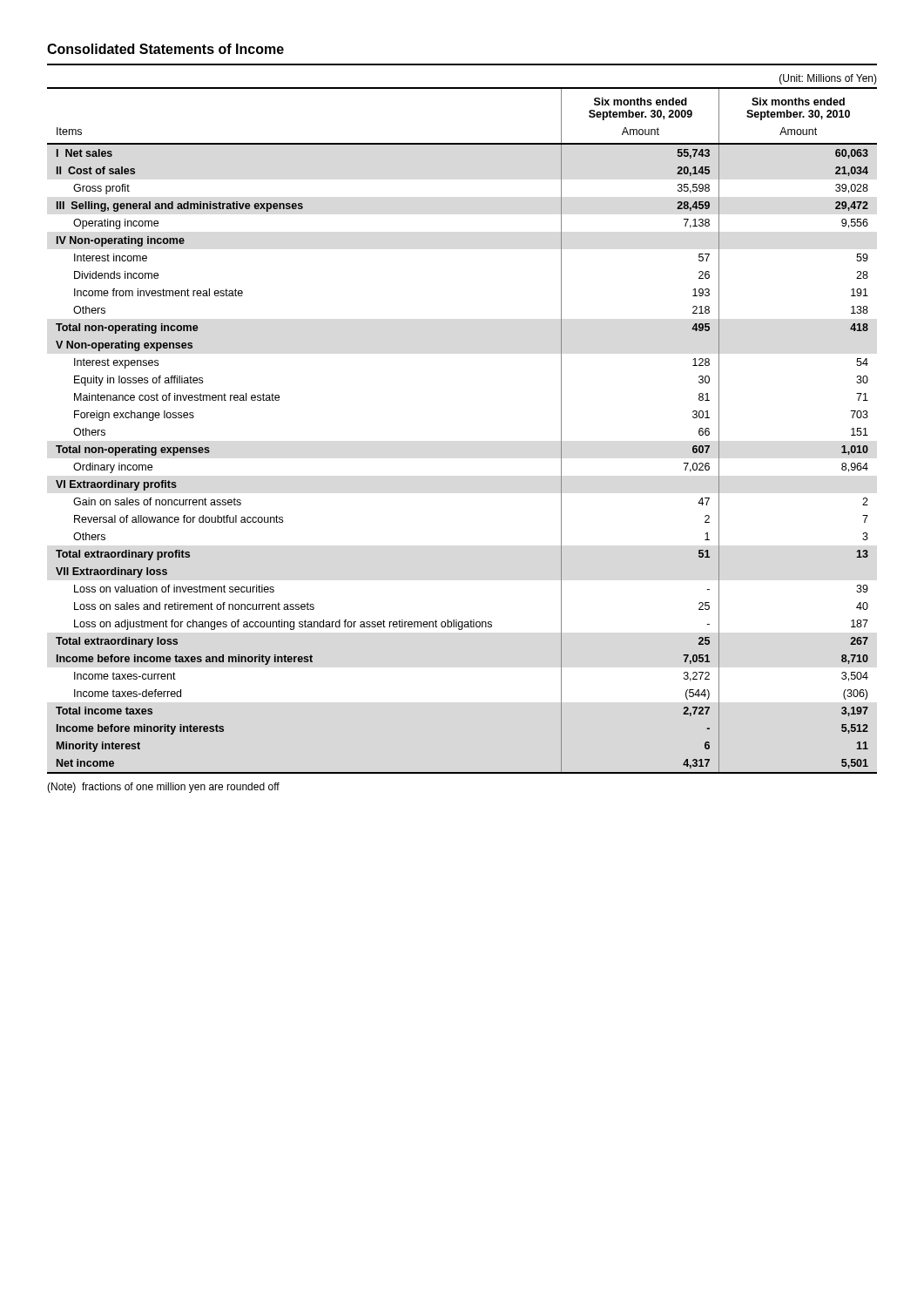
Task: Find the block on this page that starts "(Note) fractions of one million"
Action: 163,787
